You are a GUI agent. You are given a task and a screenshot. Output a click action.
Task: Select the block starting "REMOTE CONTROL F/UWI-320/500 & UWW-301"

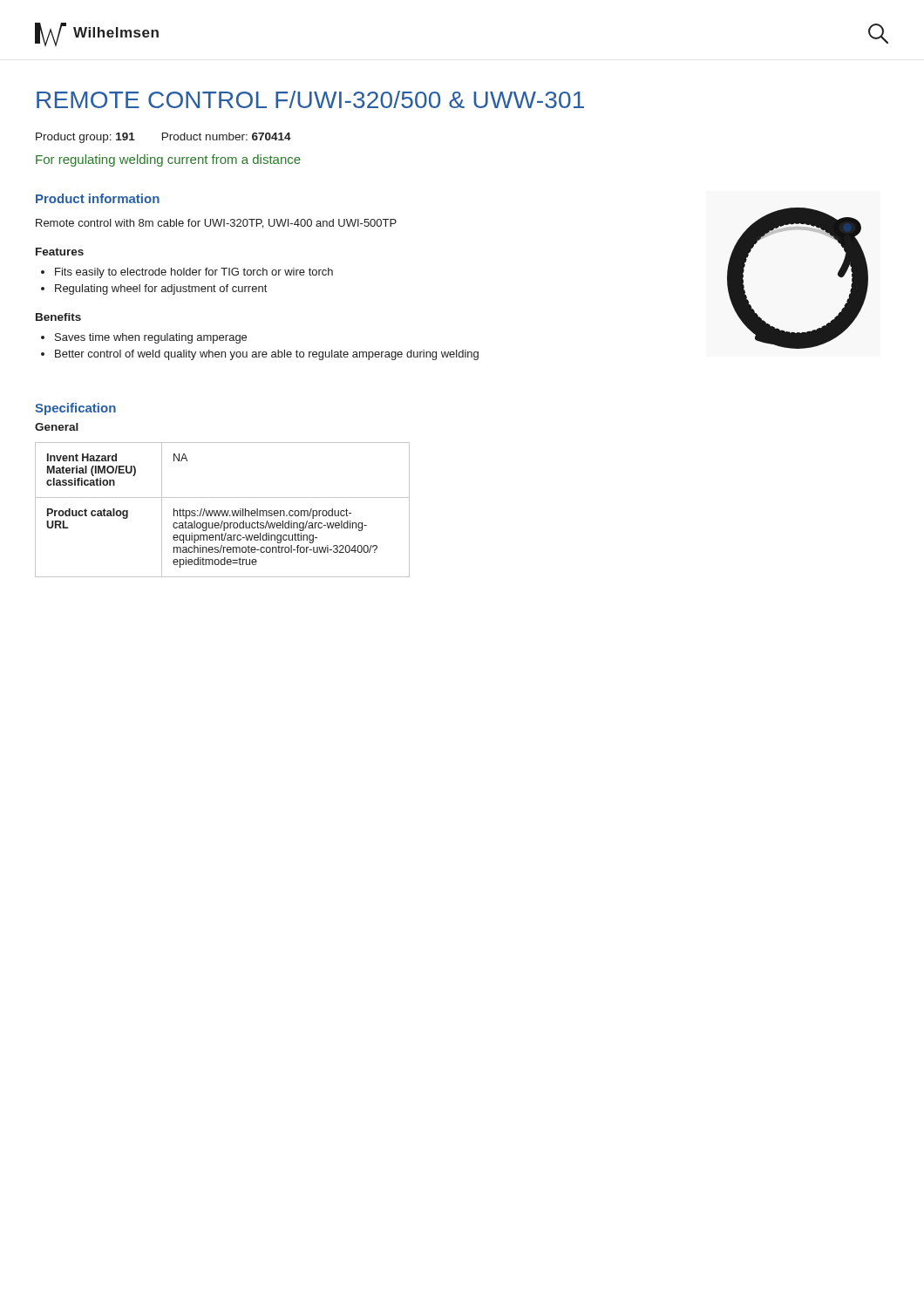click(462, 100)
